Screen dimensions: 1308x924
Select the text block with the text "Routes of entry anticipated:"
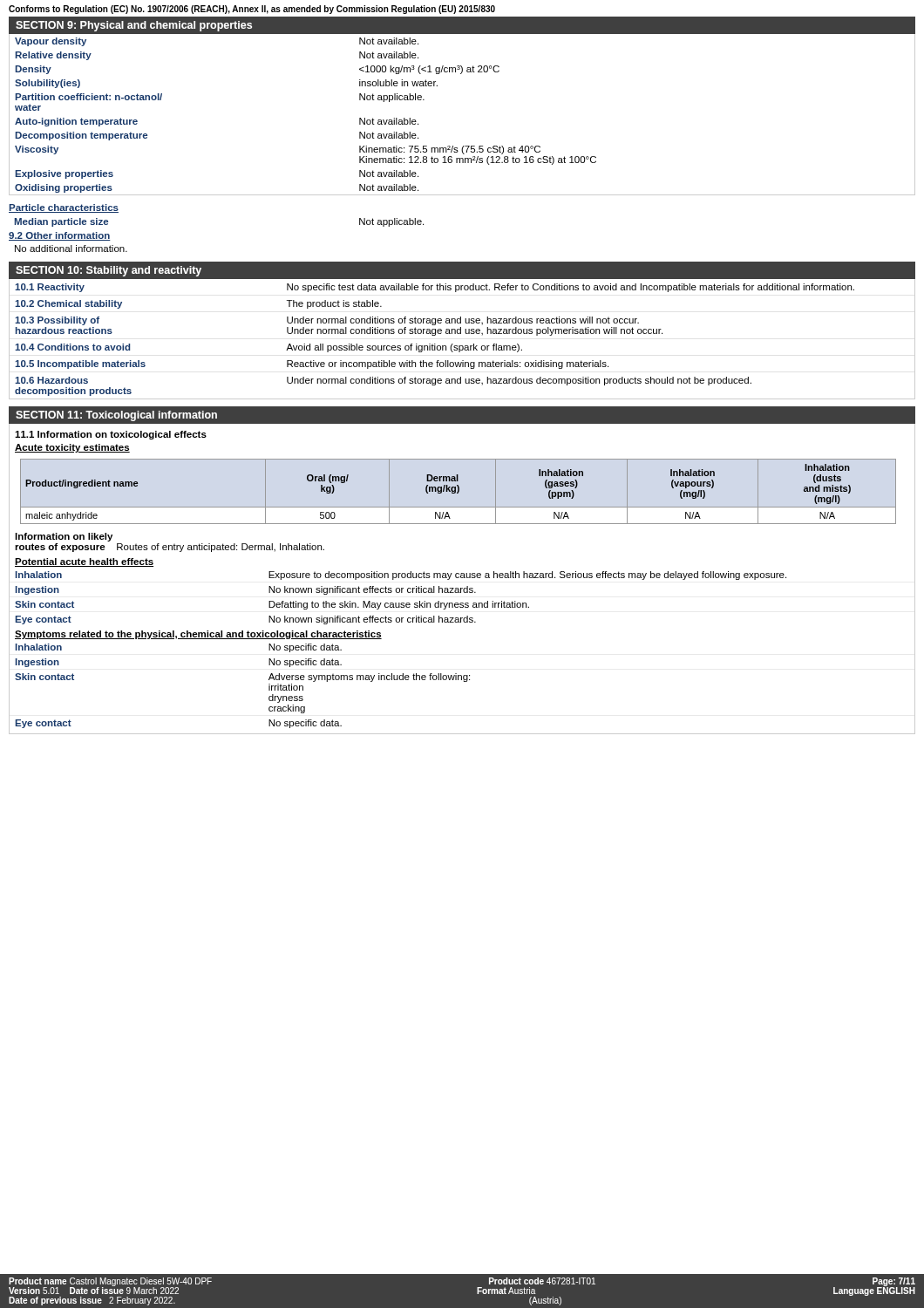coord(221,547)
